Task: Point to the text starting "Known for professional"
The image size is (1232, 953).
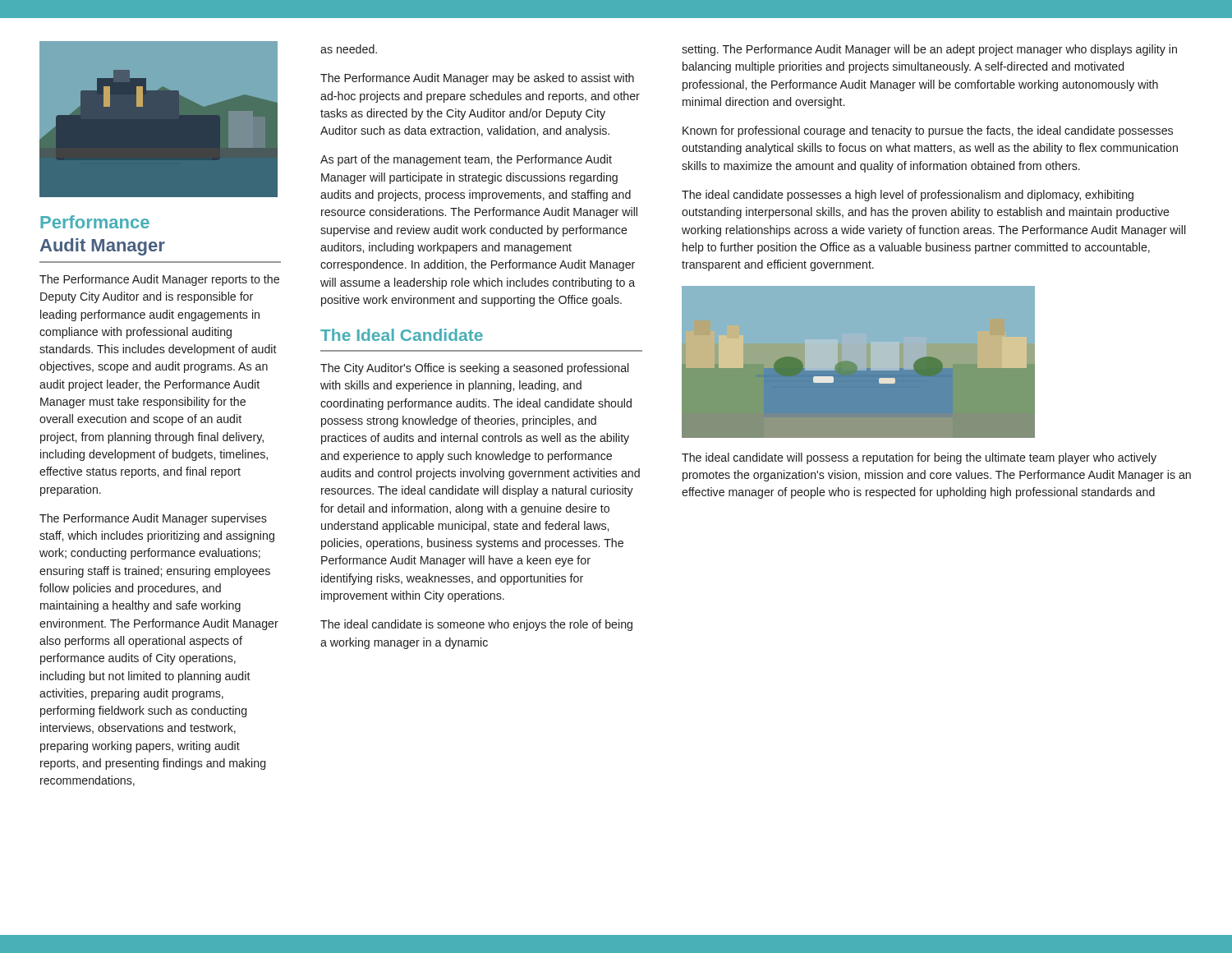Action: tap(937, 149)
